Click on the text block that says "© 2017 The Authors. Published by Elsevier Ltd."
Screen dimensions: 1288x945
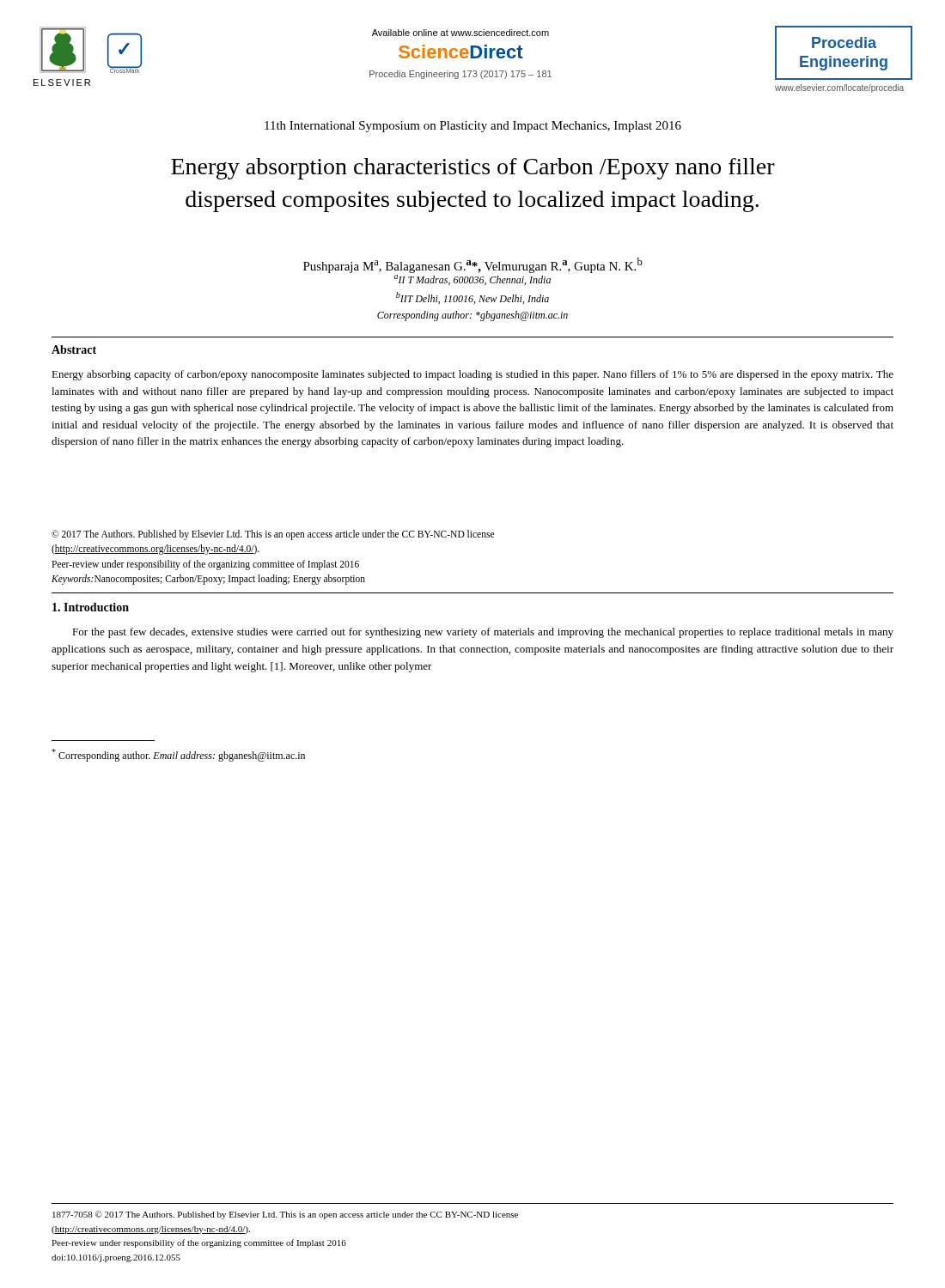pos(273,535)
